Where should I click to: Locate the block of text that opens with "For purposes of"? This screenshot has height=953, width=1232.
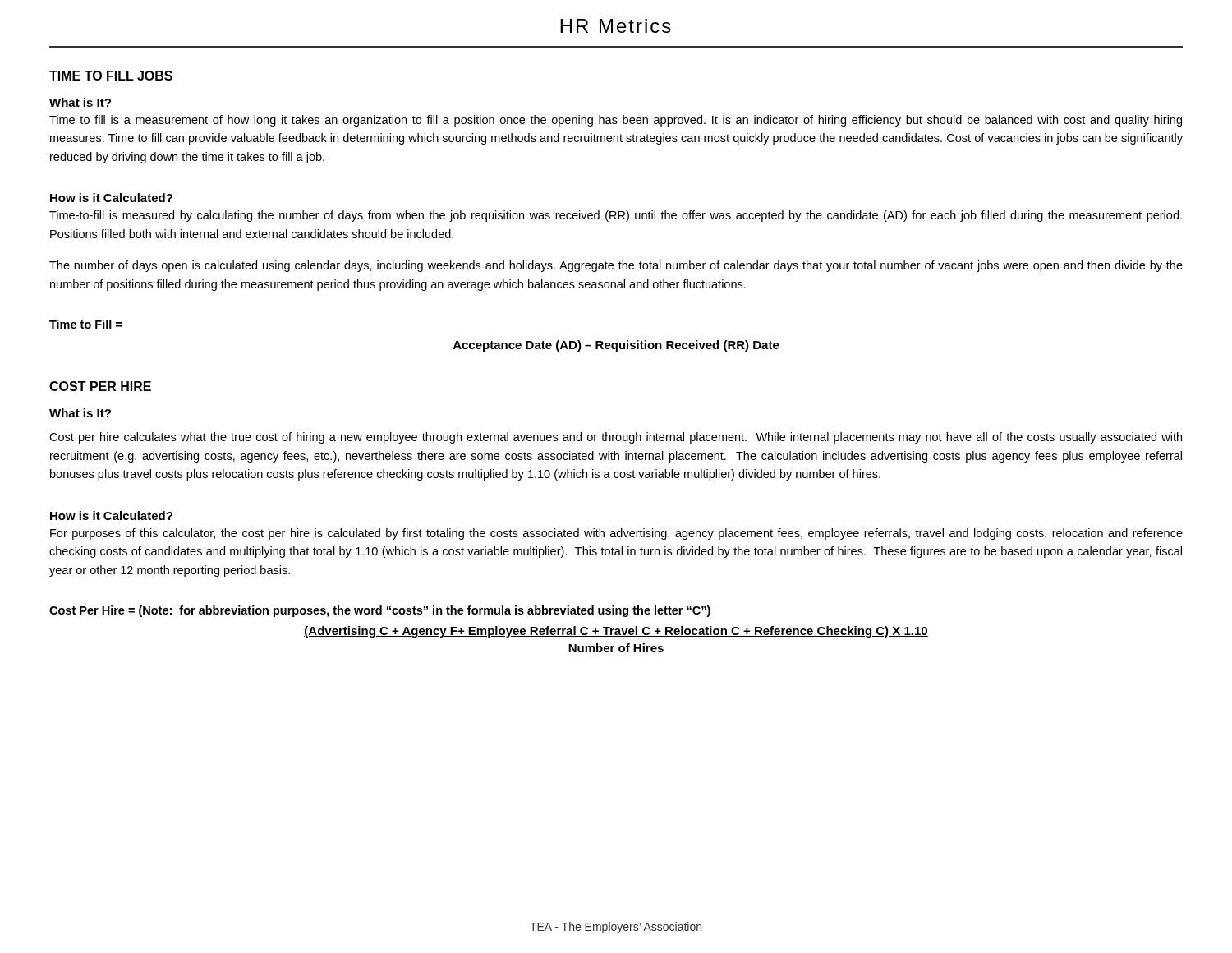pyautogui.click(x=616, y=551)
